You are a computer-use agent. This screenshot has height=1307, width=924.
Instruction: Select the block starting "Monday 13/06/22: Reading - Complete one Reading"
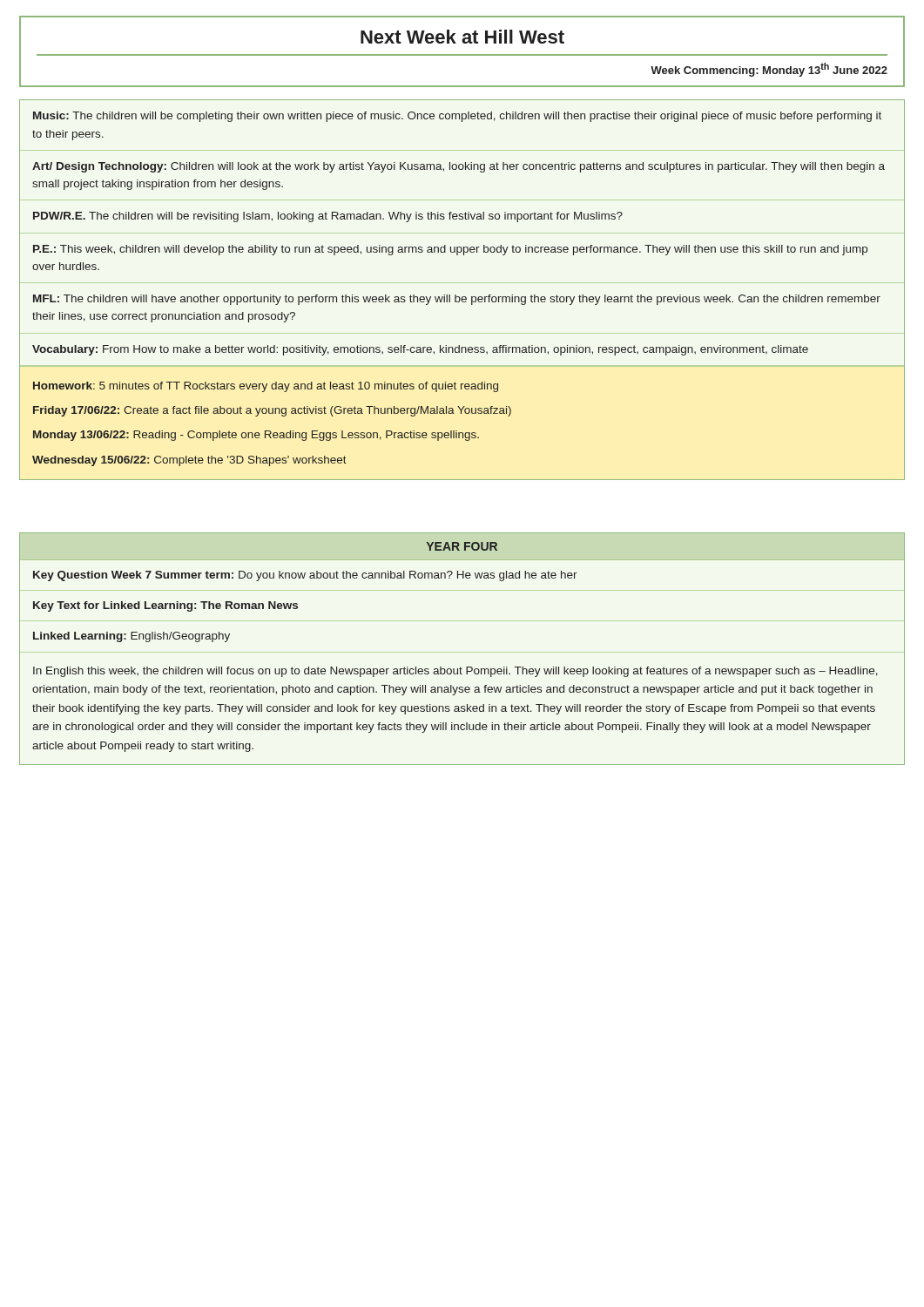pos(256,435)
